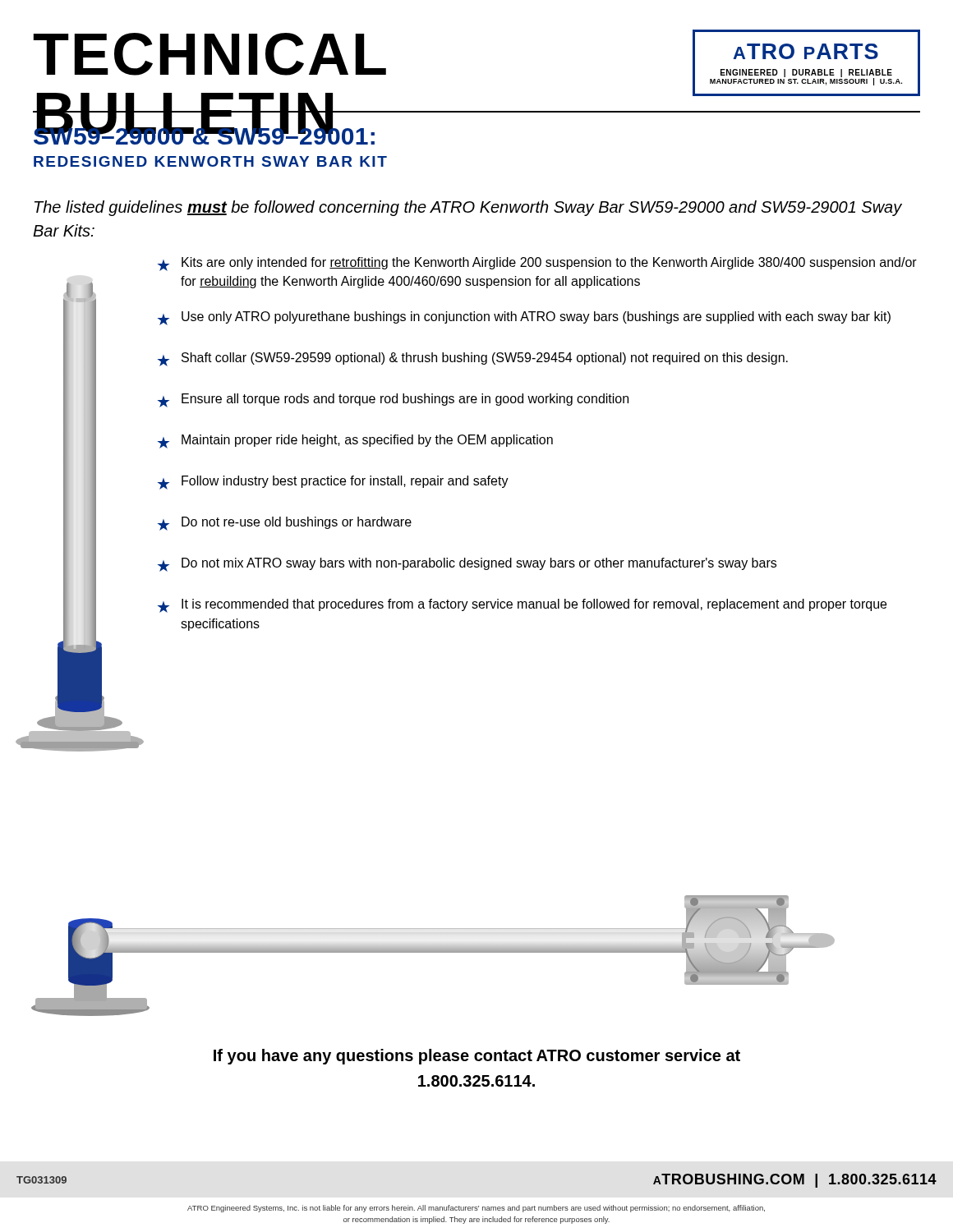
Task: Point to the text starting "SW59–29000 & SW59–29001:"
Action: [x=210, y=146]
